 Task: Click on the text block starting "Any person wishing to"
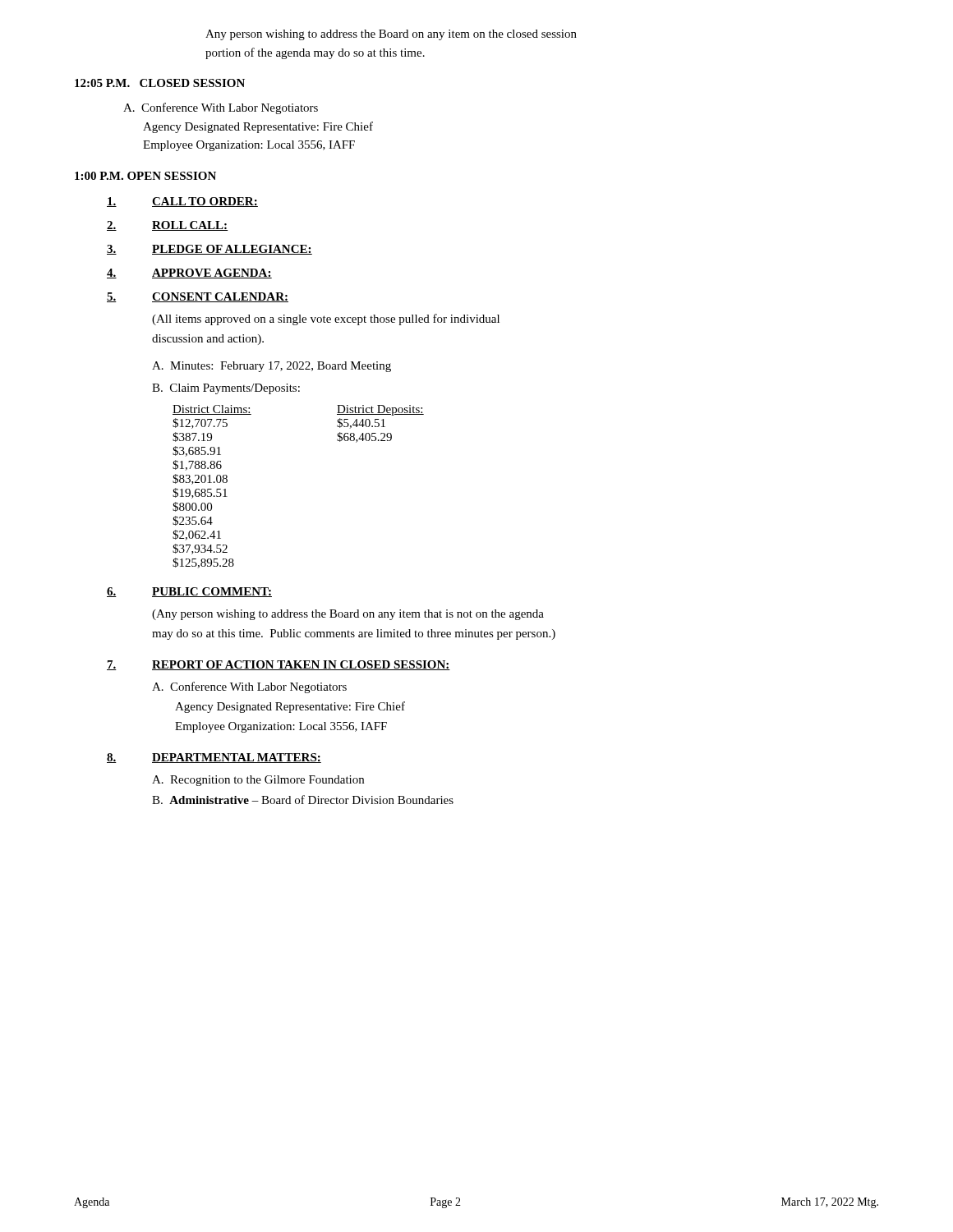coord(391,43)
